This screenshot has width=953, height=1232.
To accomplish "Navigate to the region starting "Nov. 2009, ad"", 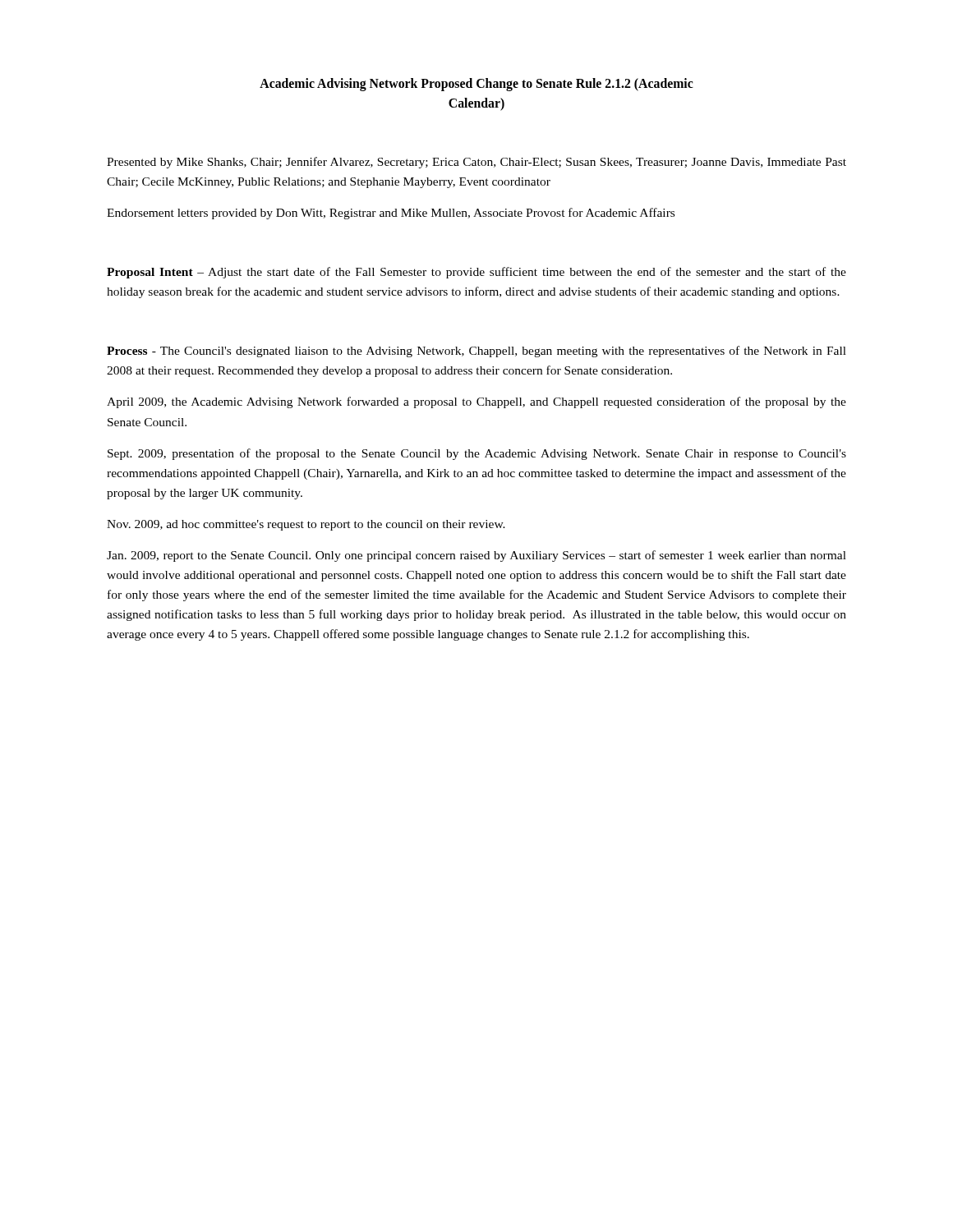I will point(306,523).
